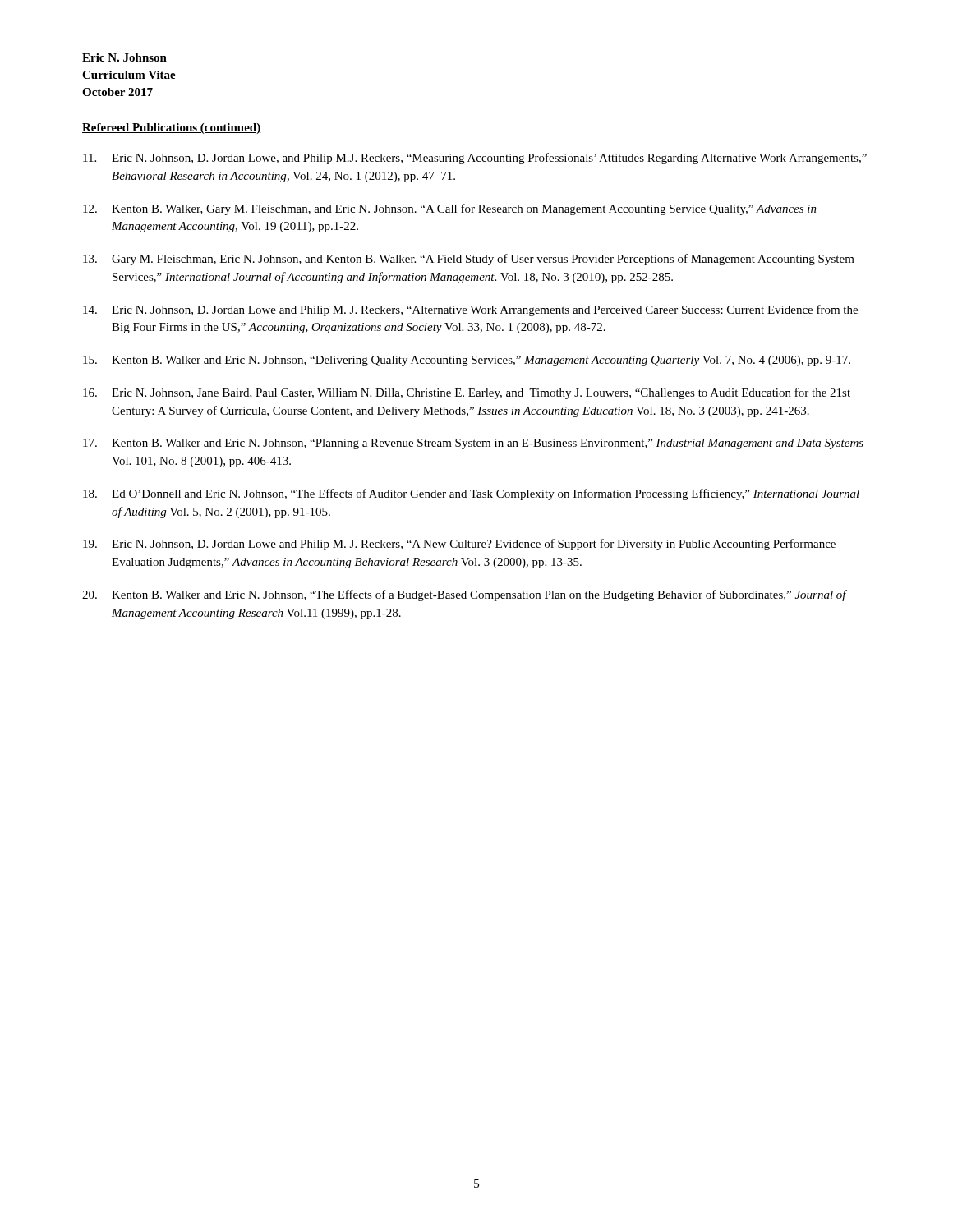Navigate to the passage starting "15. Kenton B. Walker and"
953x1232 pixels.
click(476, 360)
